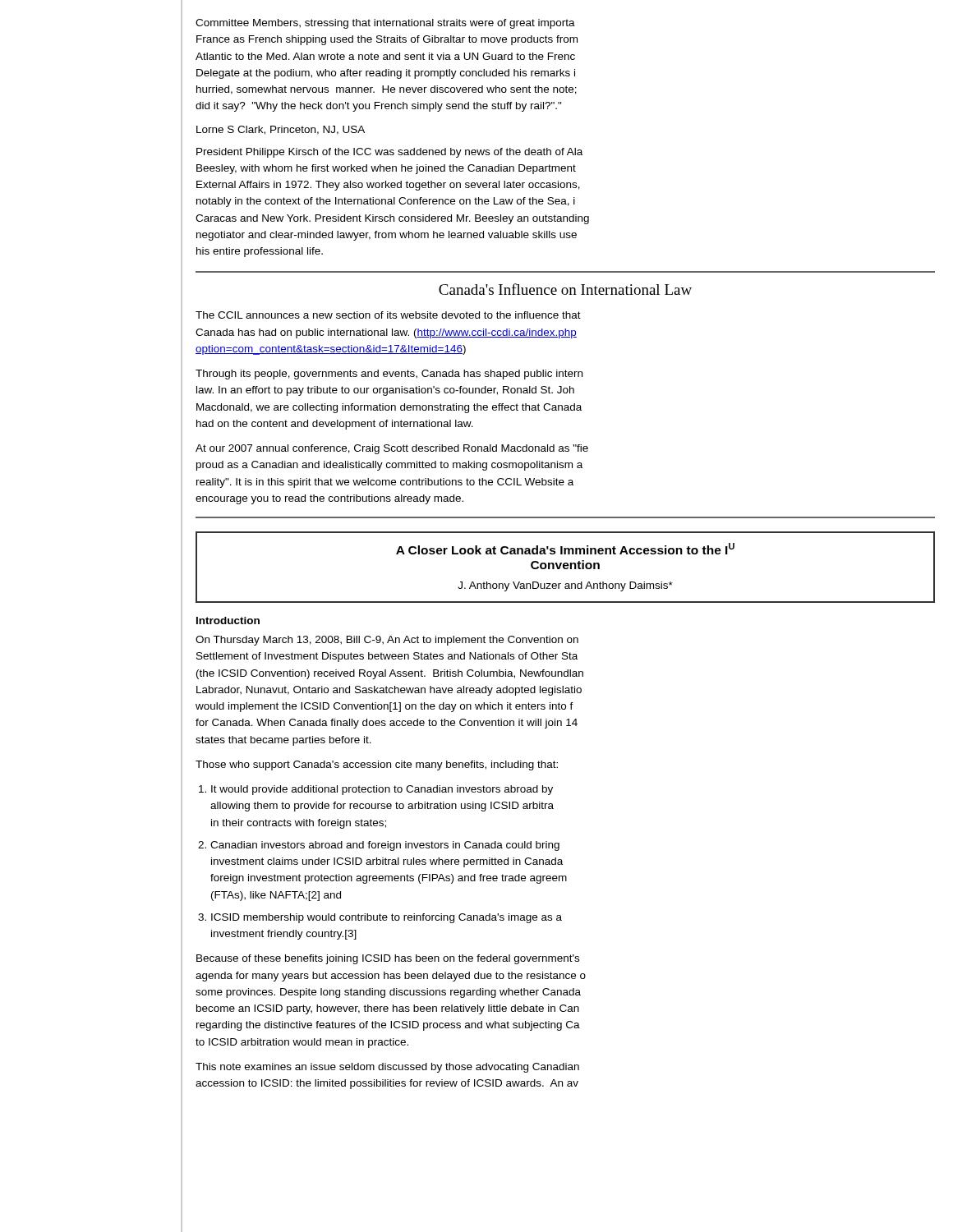Select the text starting "On Thursday March"
953x1232 pixels.
tap(390, 689)
